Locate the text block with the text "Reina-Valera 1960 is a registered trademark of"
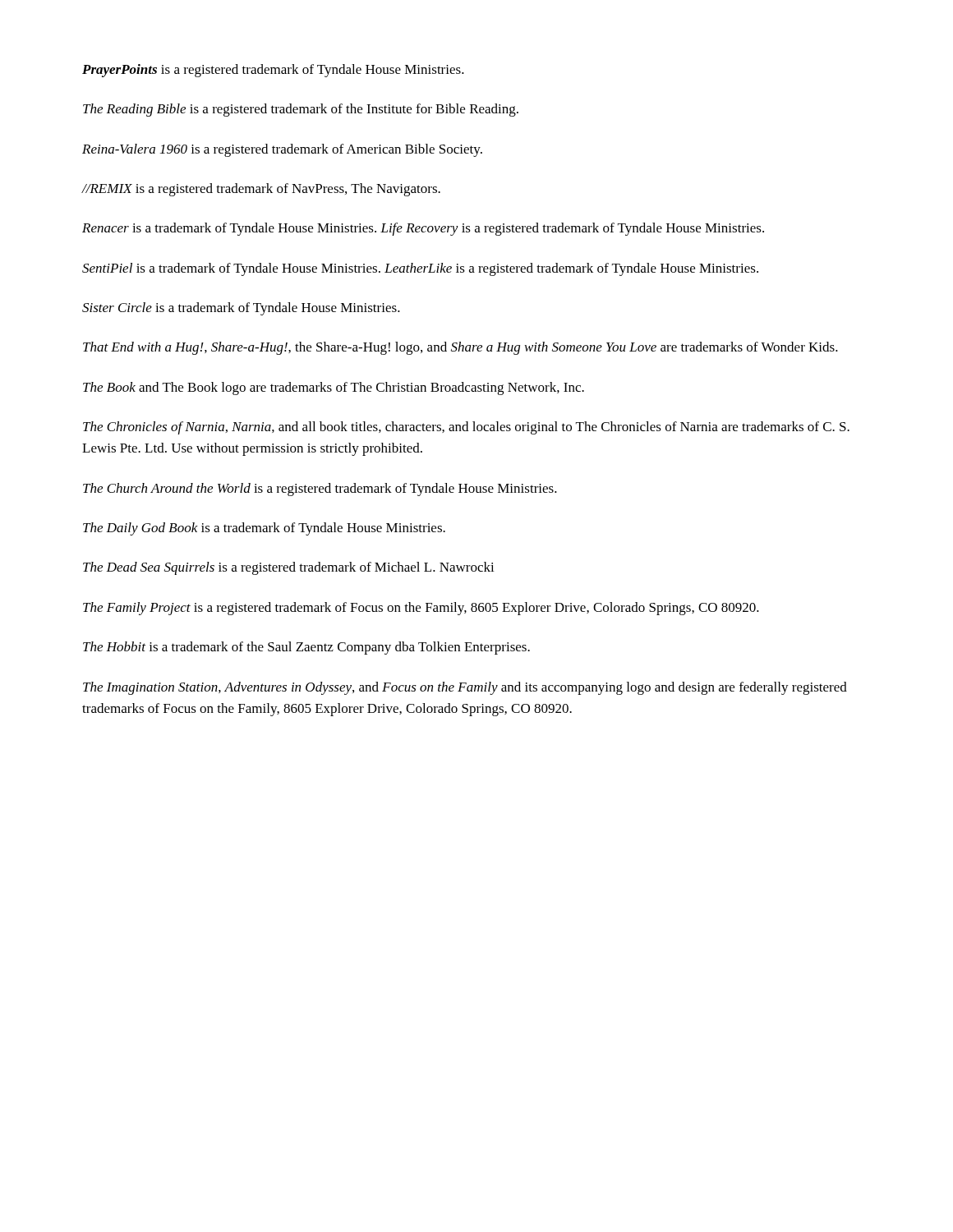The width and height of the screenshot is (953, 1232). pos(283,149)
